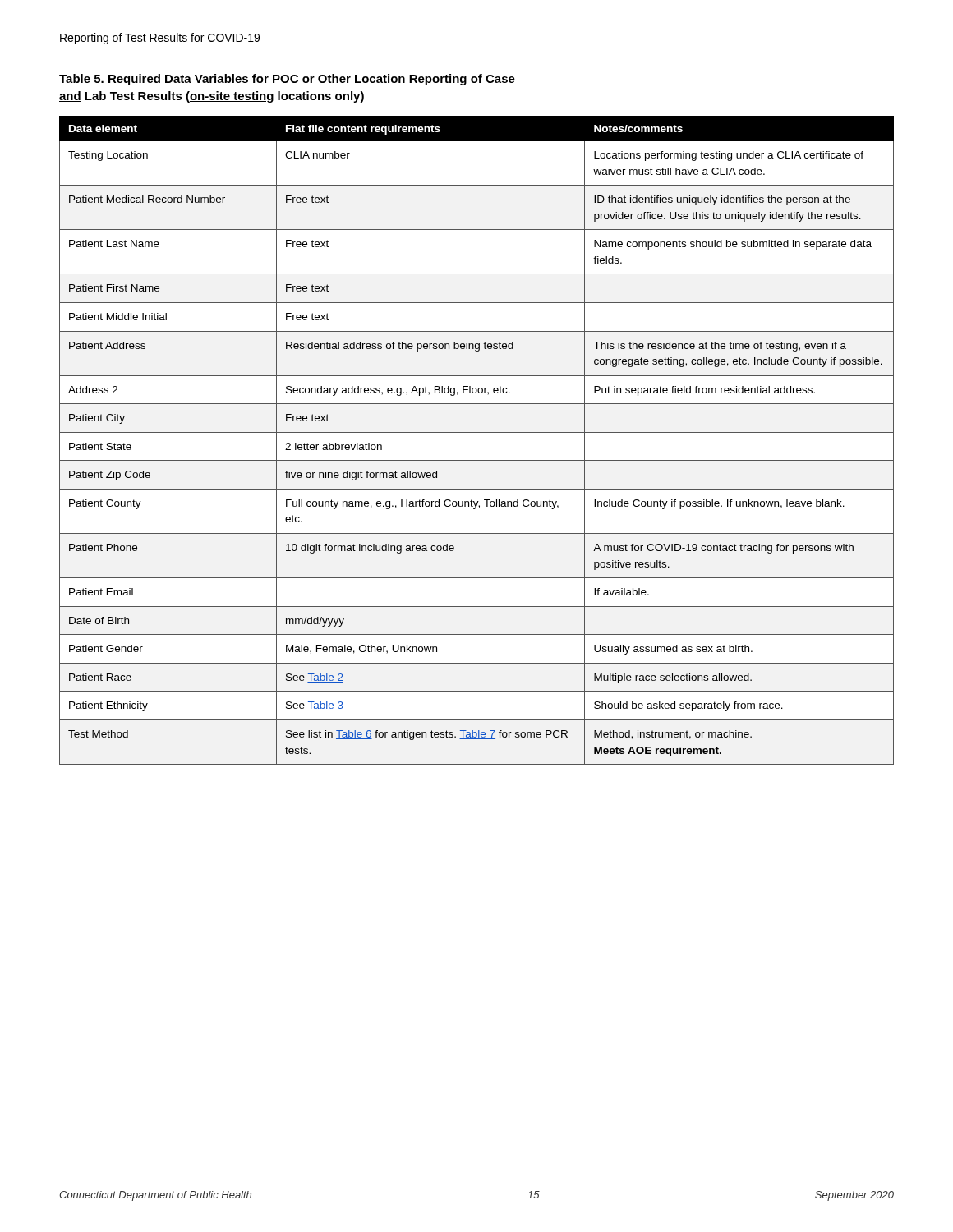This screenshot has width=953, height=1232.
Task: Find the element starting "Table 5. Required Data"
Action: coord(287,87)
